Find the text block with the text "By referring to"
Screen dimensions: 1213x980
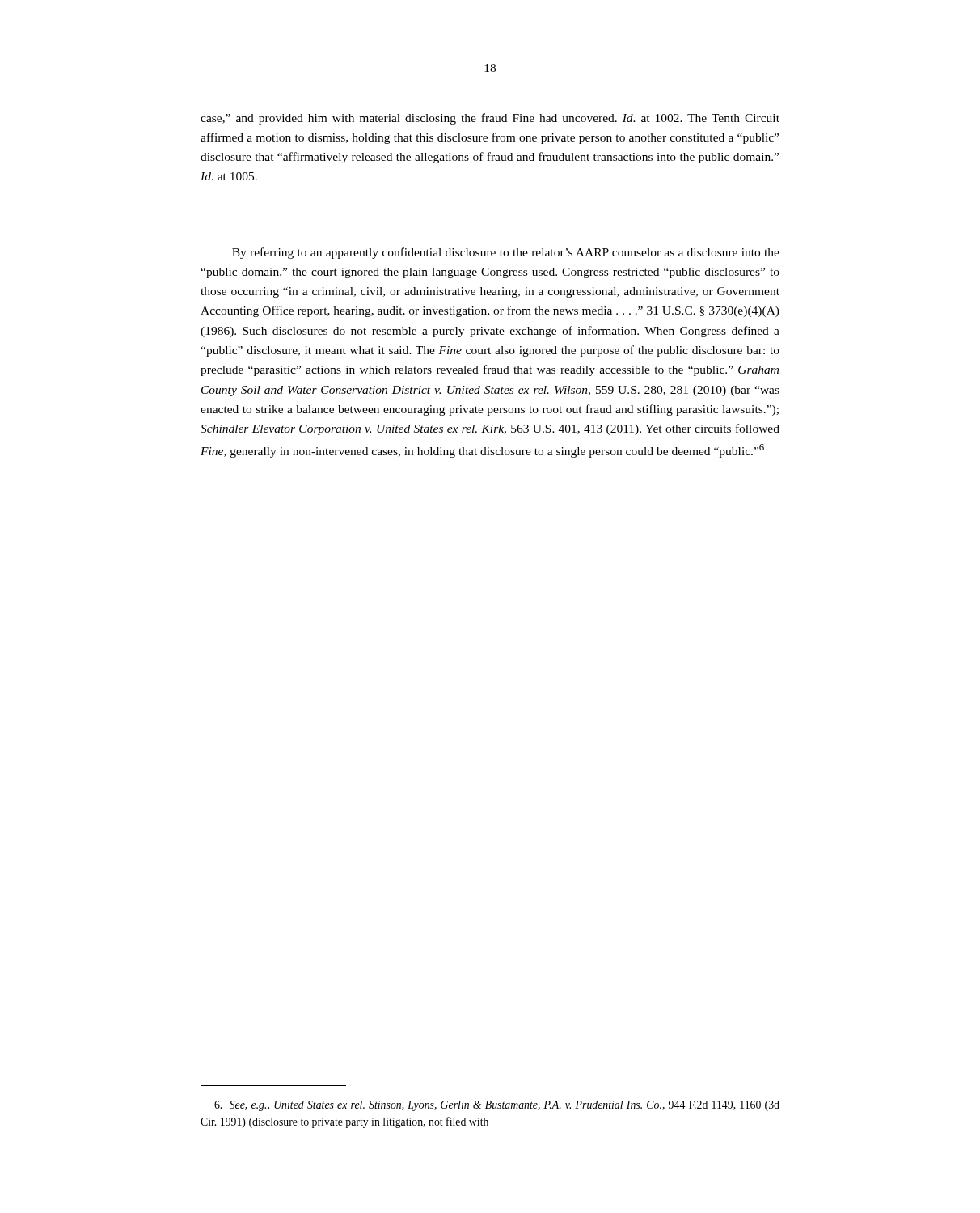click(x=490, y=352)
